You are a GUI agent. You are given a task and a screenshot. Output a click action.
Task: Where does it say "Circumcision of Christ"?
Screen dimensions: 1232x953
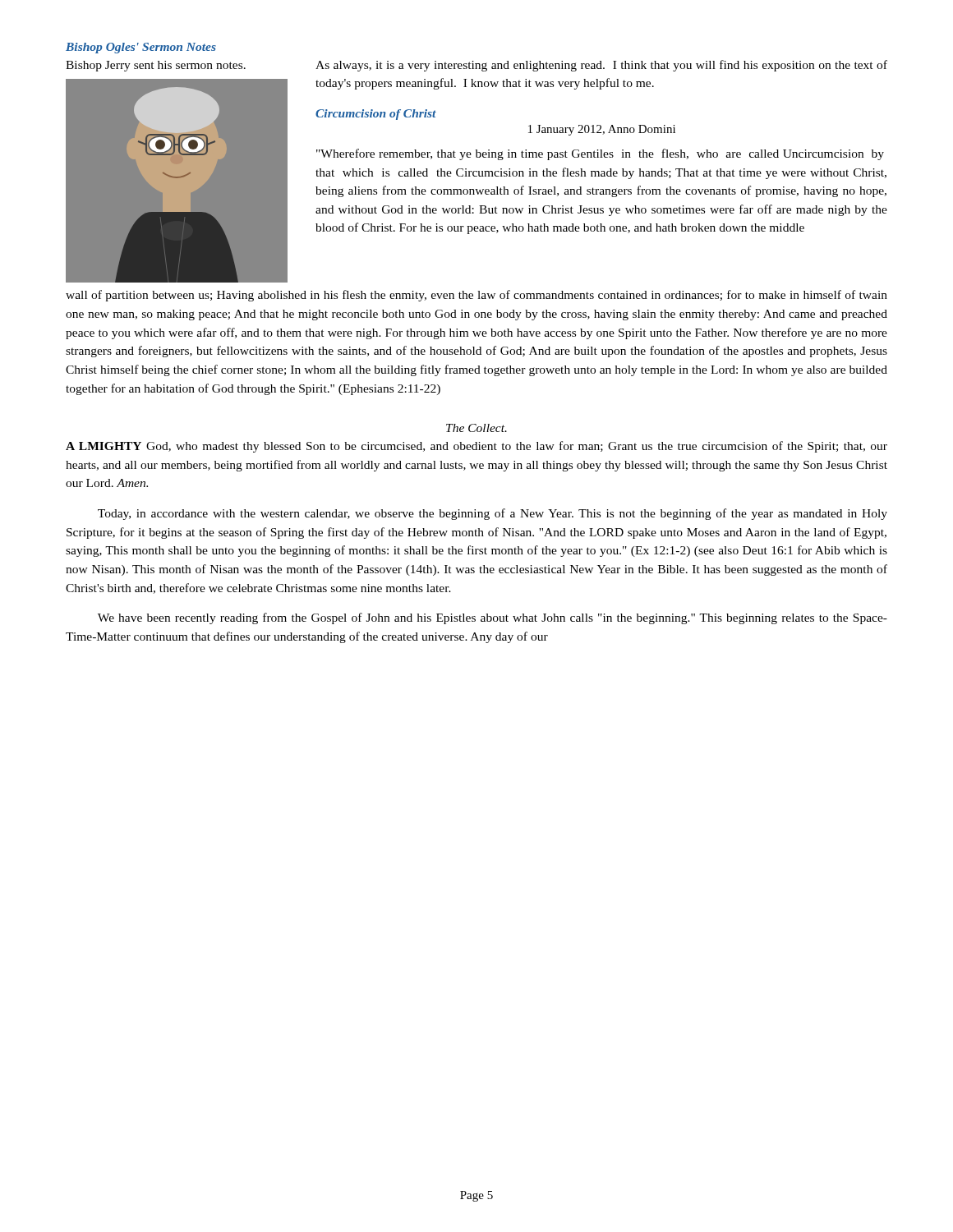(x=376, y=113)
